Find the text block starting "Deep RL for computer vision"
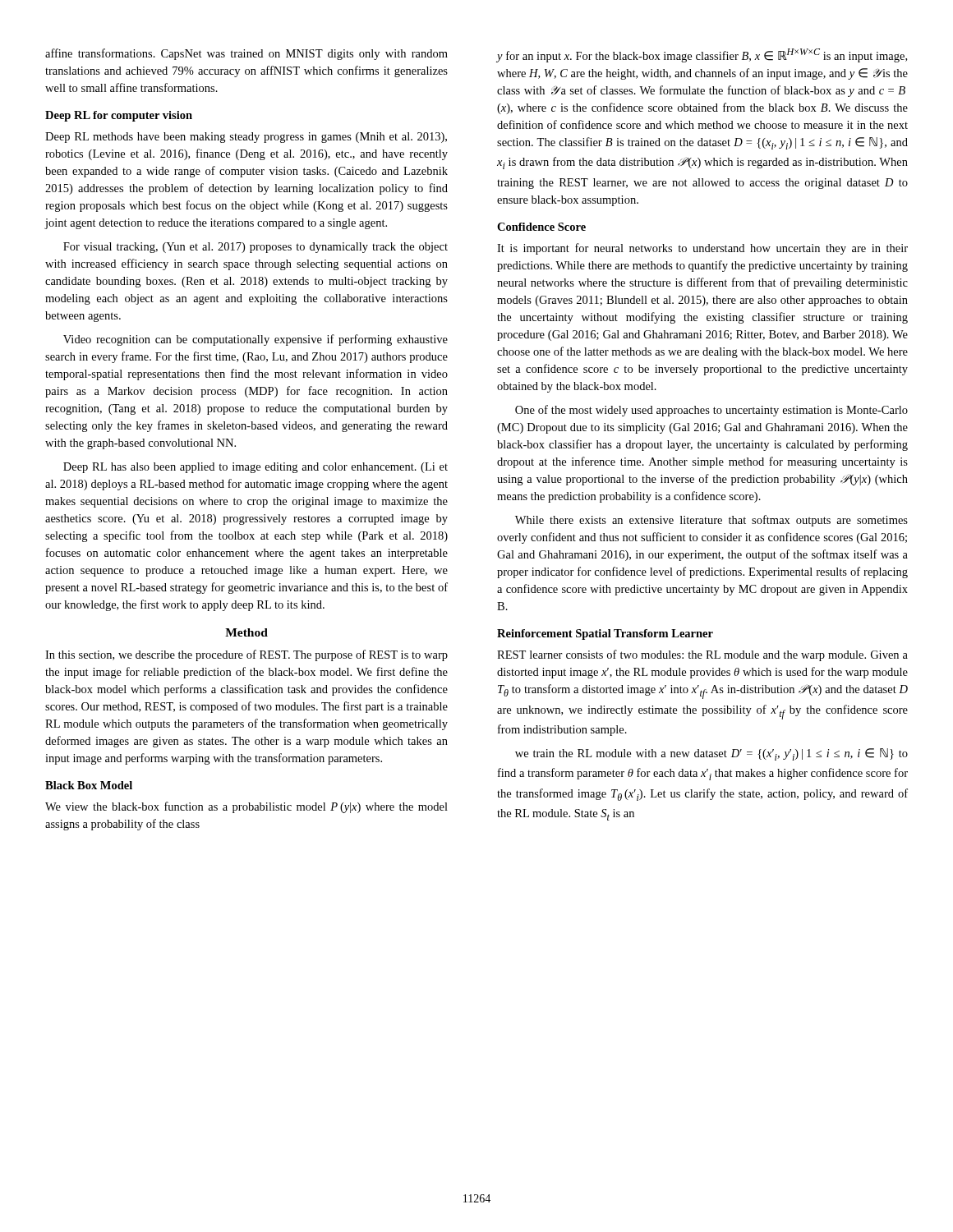The width and height of the screenshot is (953, 1232). [119, 116]
